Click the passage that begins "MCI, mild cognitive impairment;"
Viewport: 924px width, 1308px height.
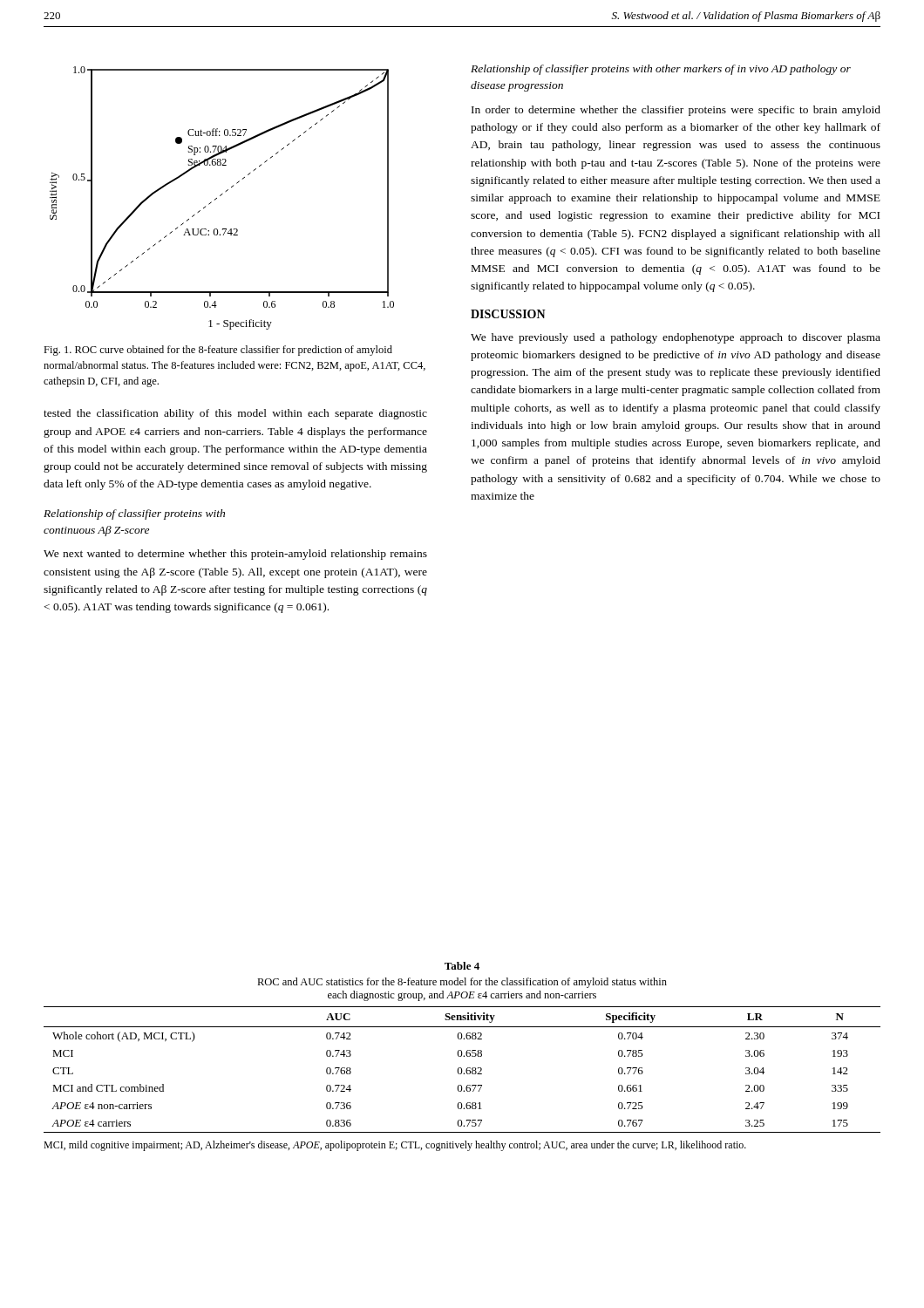tap(395, 1145)
